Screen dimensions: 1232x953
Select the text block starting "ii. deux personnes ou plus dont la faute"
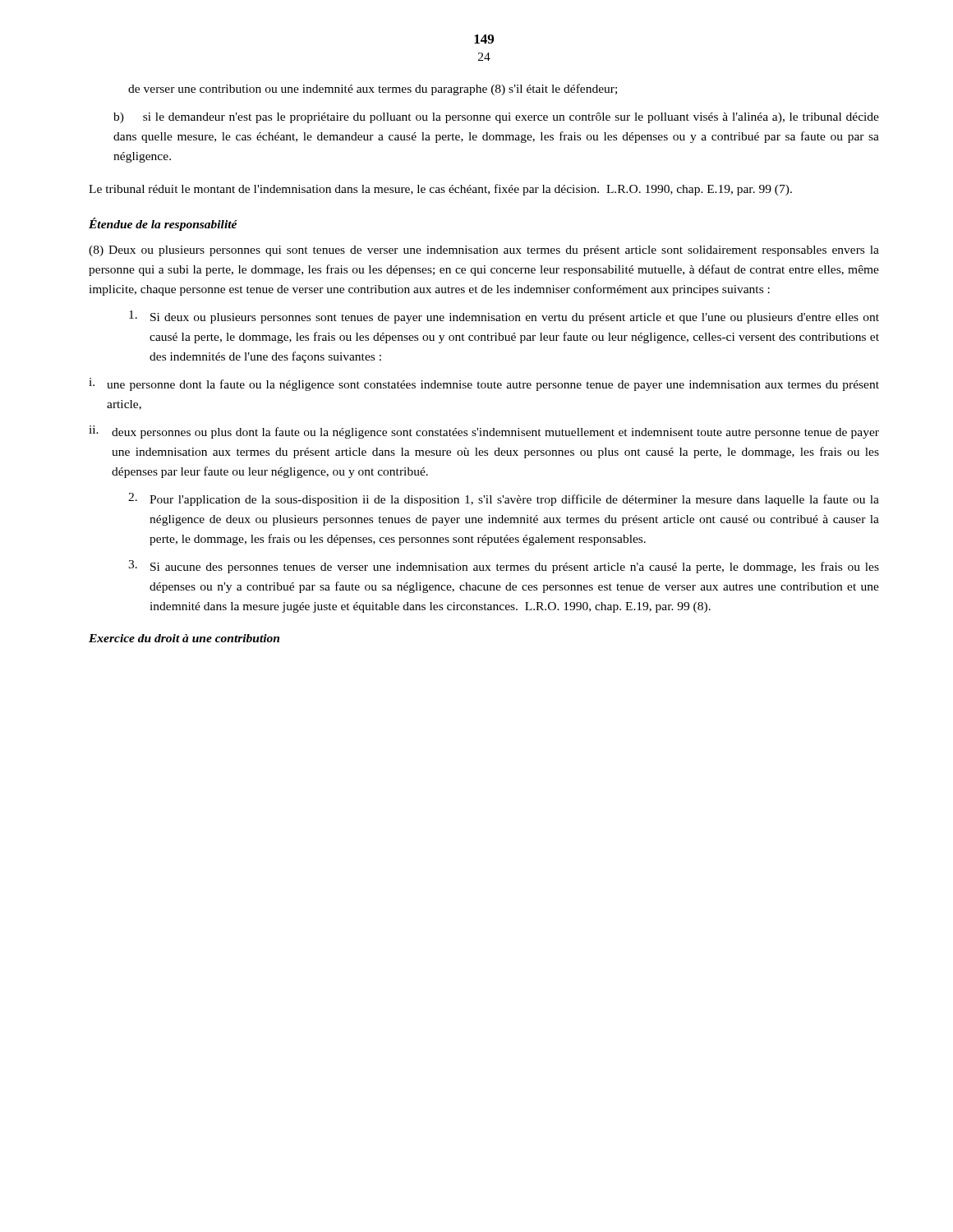pos(484,452)
